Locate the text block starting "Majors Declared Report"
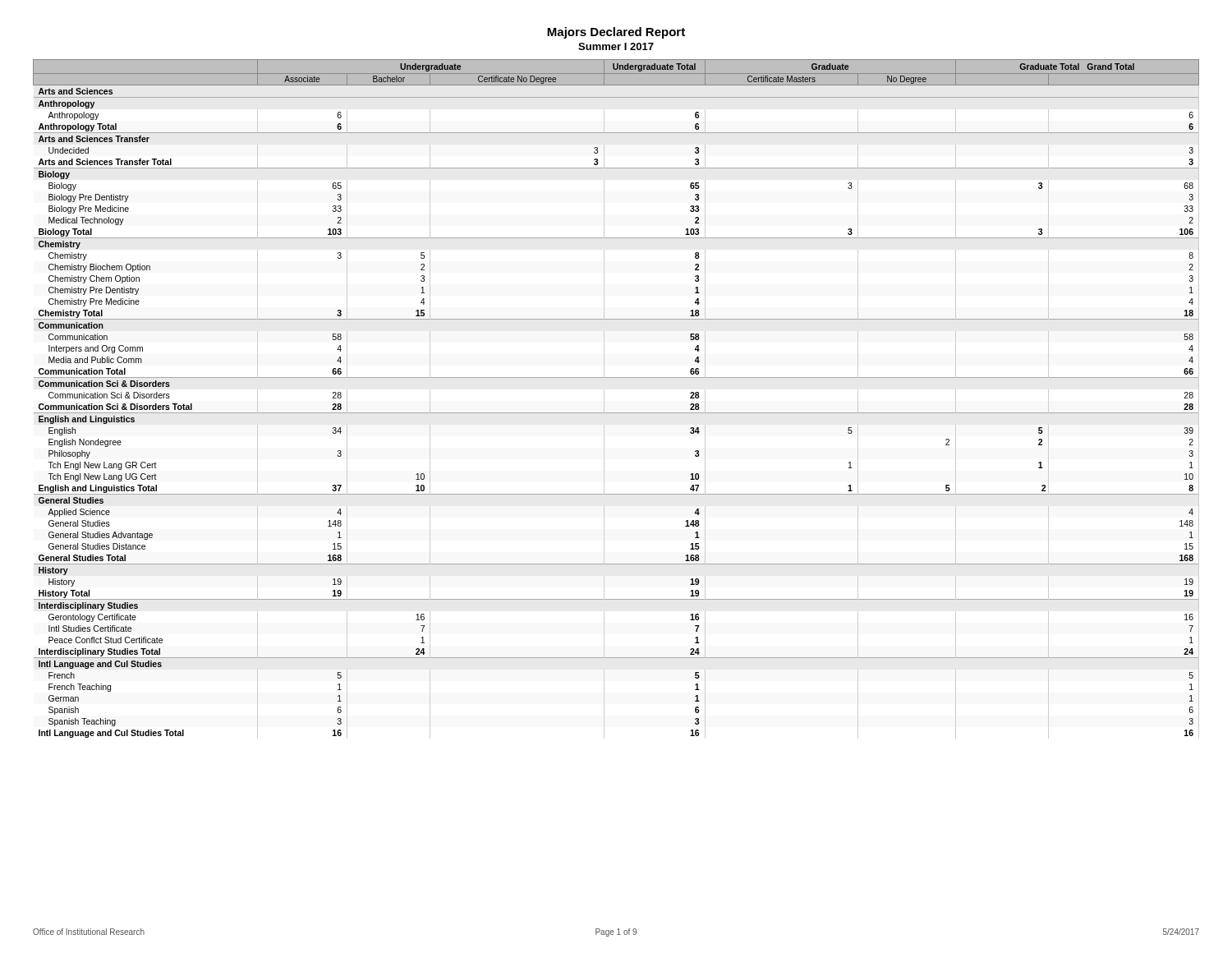1232x953 pixels. pos(616,32)
